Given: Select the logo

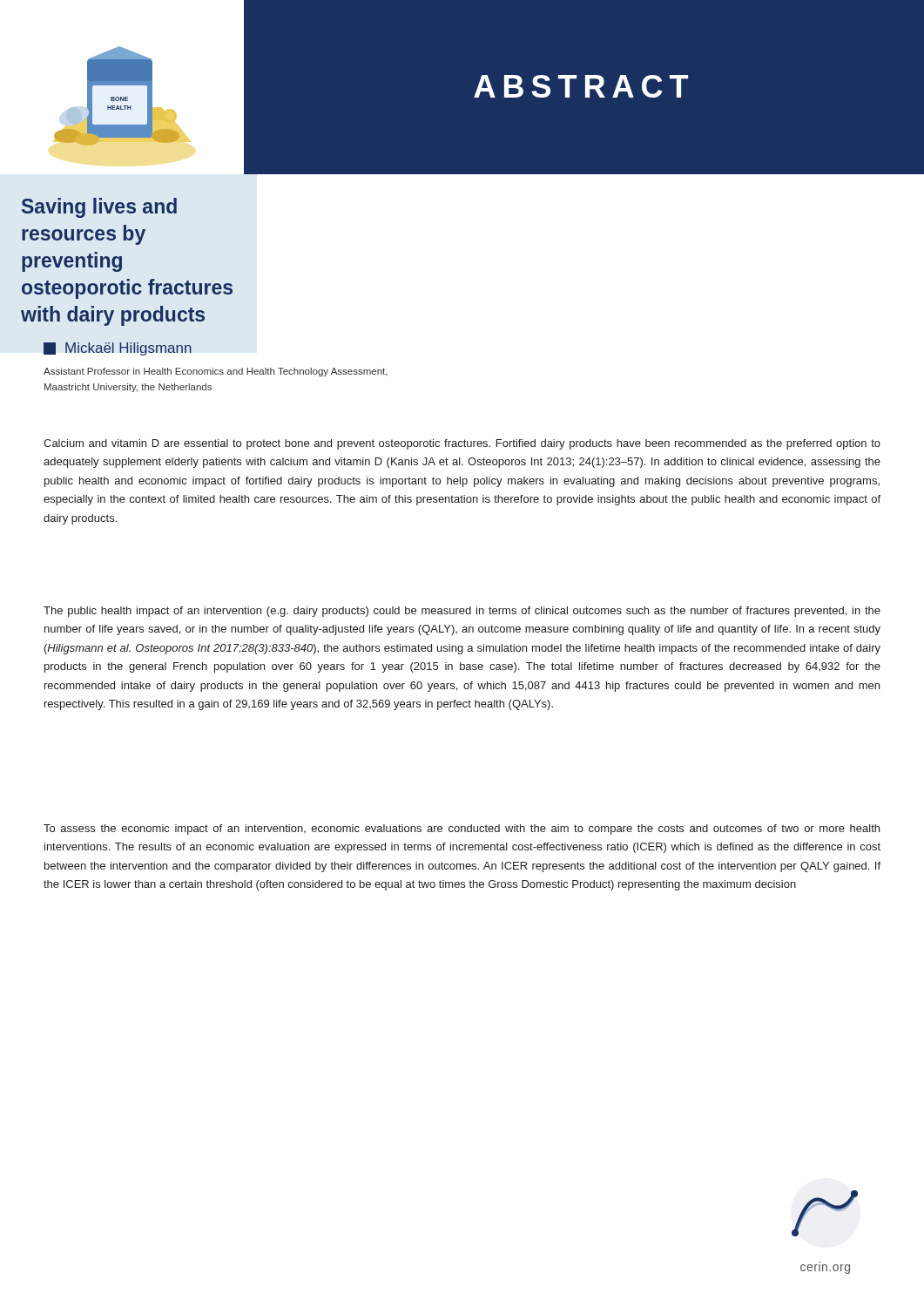Looking at the screenshot, I should pyautogui.click(x=826, y=1225).
